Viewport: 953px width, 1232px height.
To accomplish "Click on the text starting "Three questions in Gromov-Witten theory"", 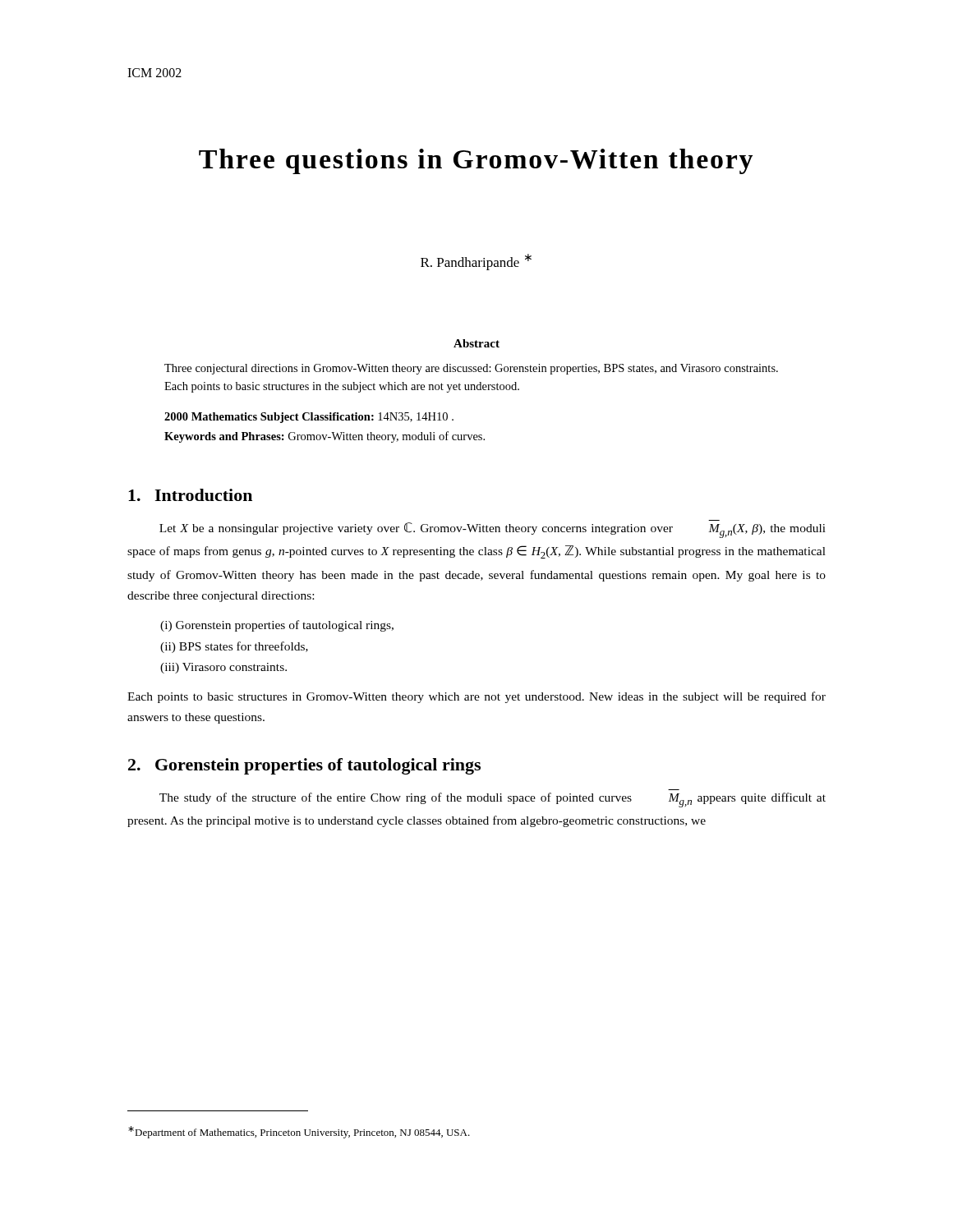I will pos(476,159).
